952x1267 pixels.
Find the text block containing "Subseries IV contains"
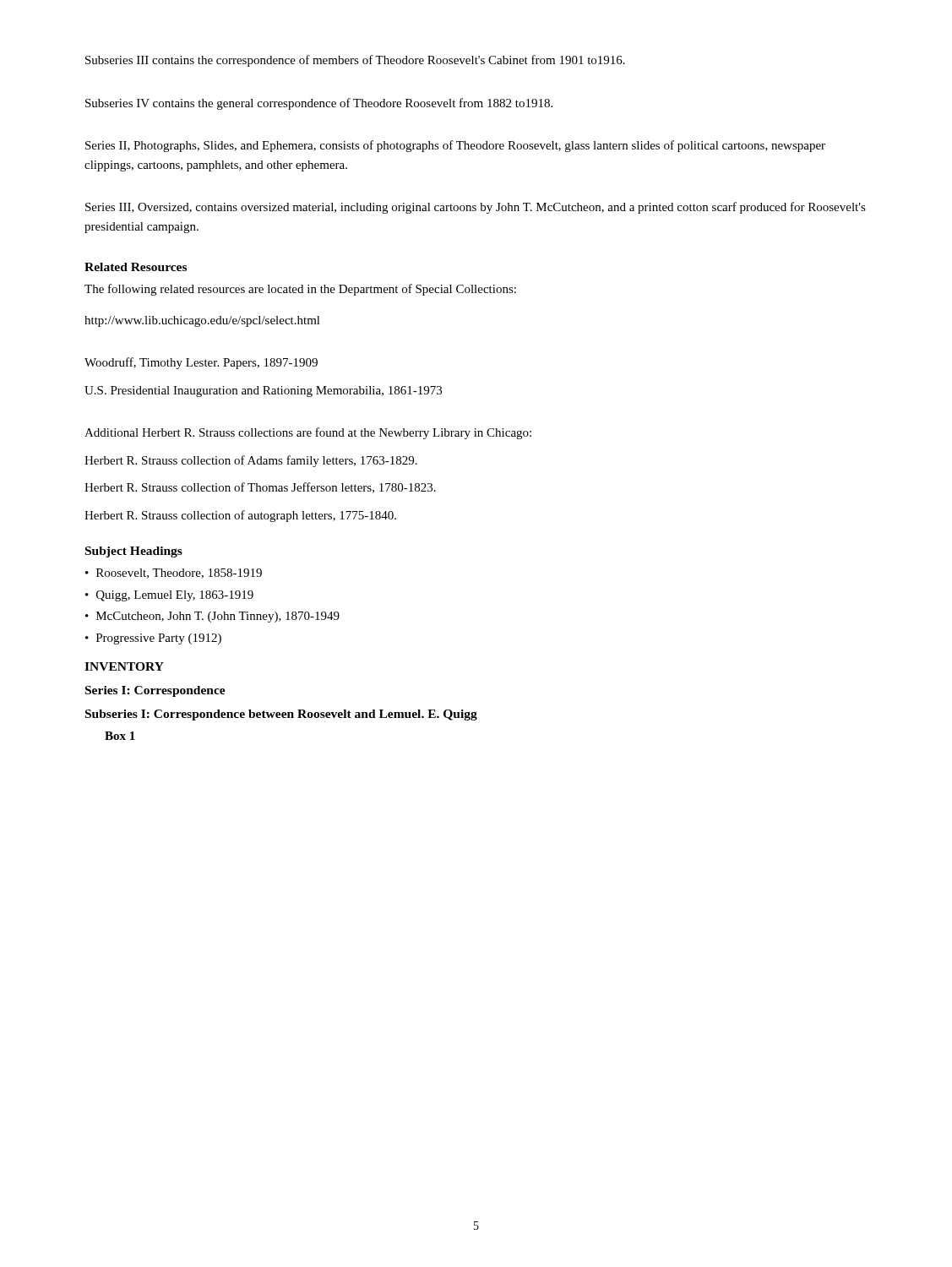point(319,103)
